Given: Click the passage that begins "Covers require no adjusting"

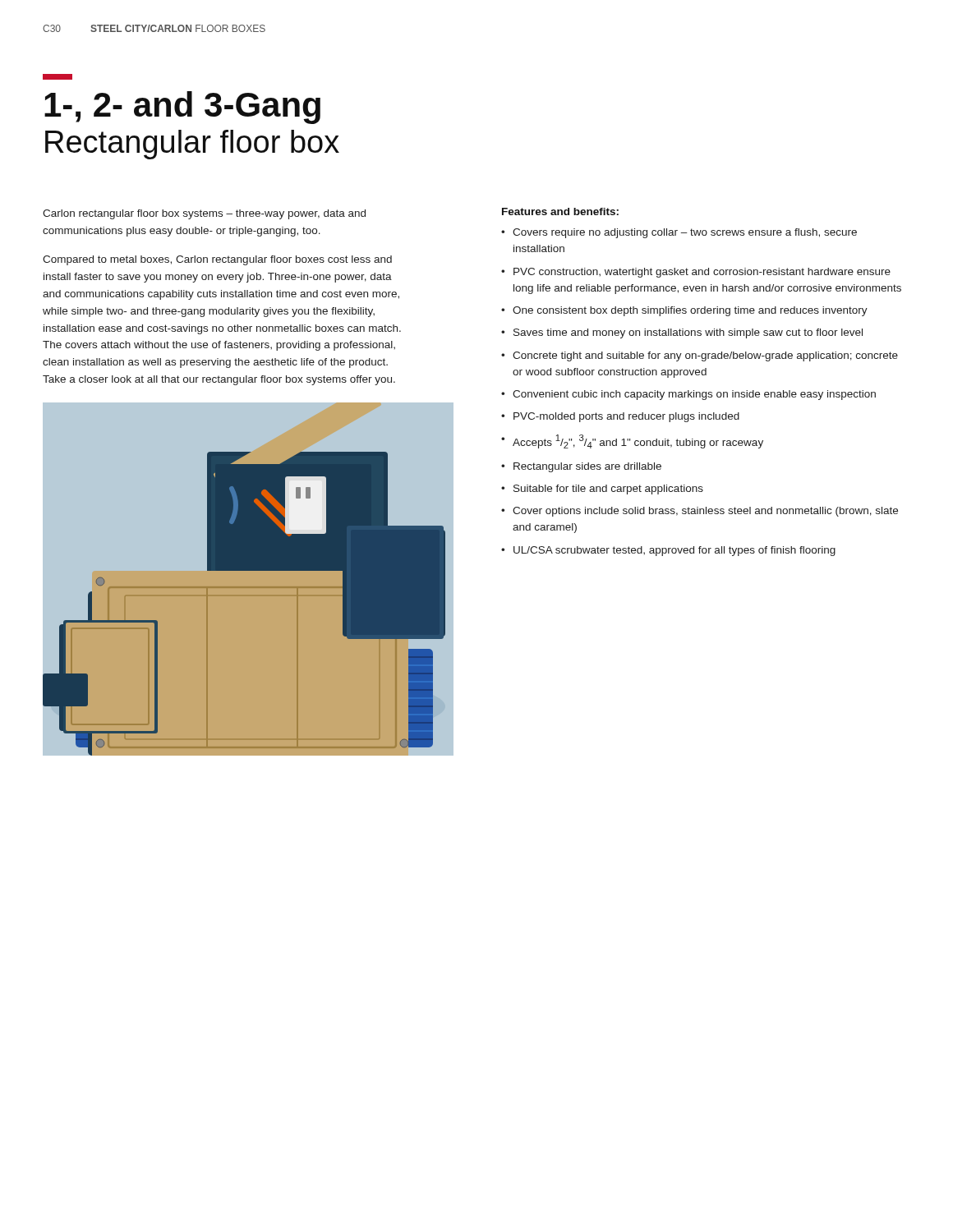Looking at the screenshot, I should [685, 240].
